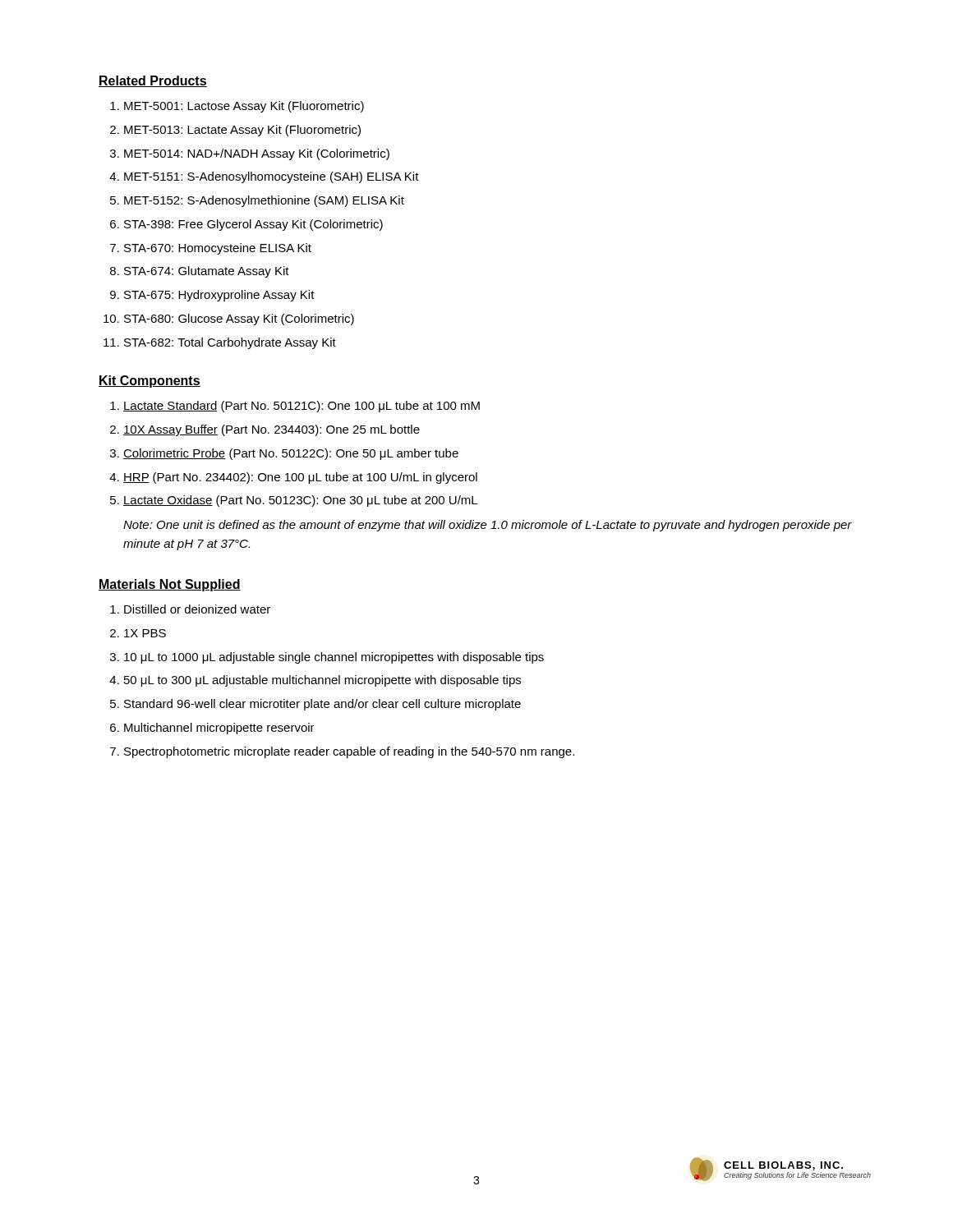Image resolution: width=953 pixels, height=1232 pixels.
Task: Find the list item containing "MET-5013: Lactate Assay Kit (Fluorometric)"
Action: (242, 129)
